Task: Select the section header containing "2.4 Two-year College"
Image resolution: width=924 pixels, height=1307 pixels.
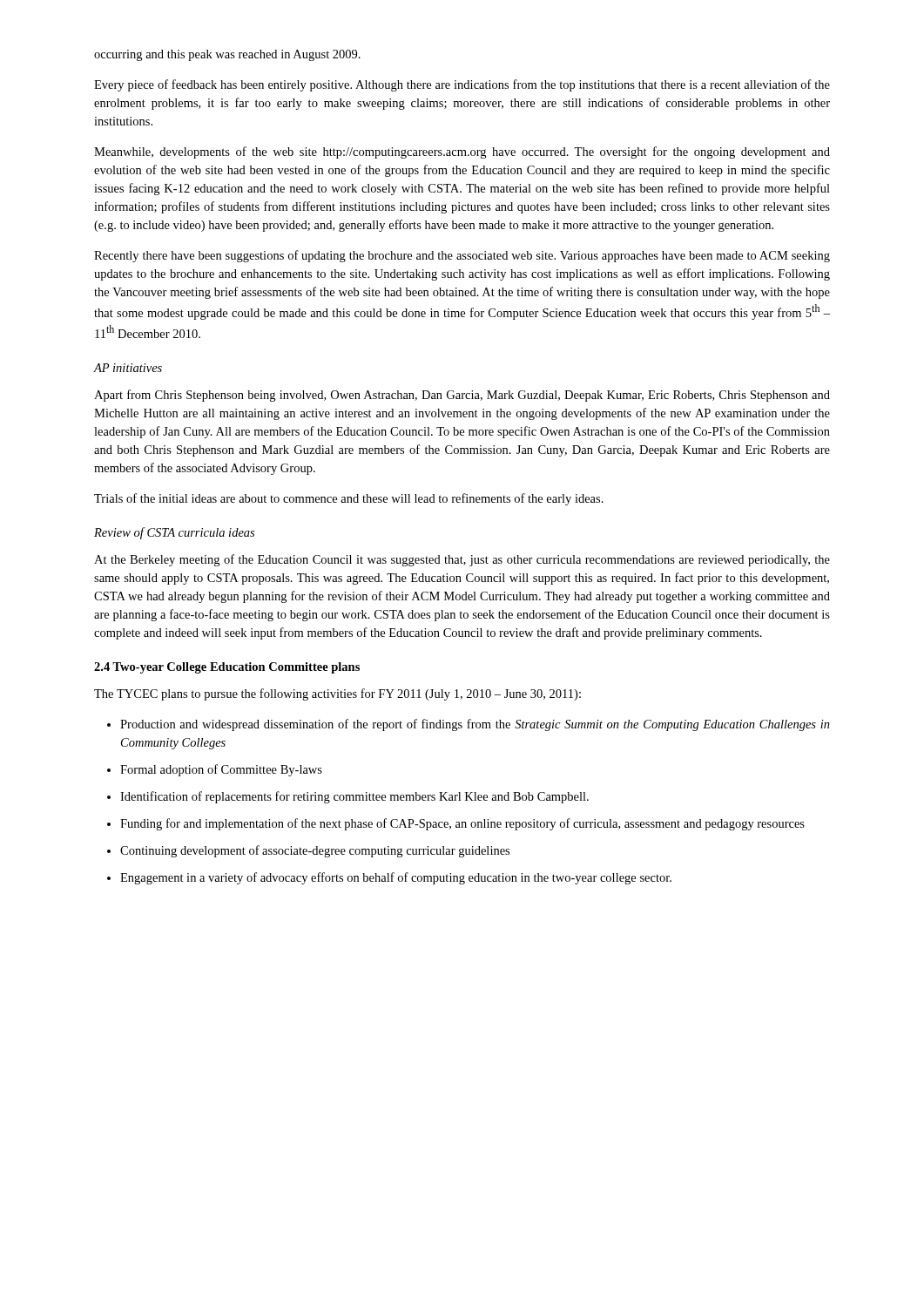Action: 227,668
